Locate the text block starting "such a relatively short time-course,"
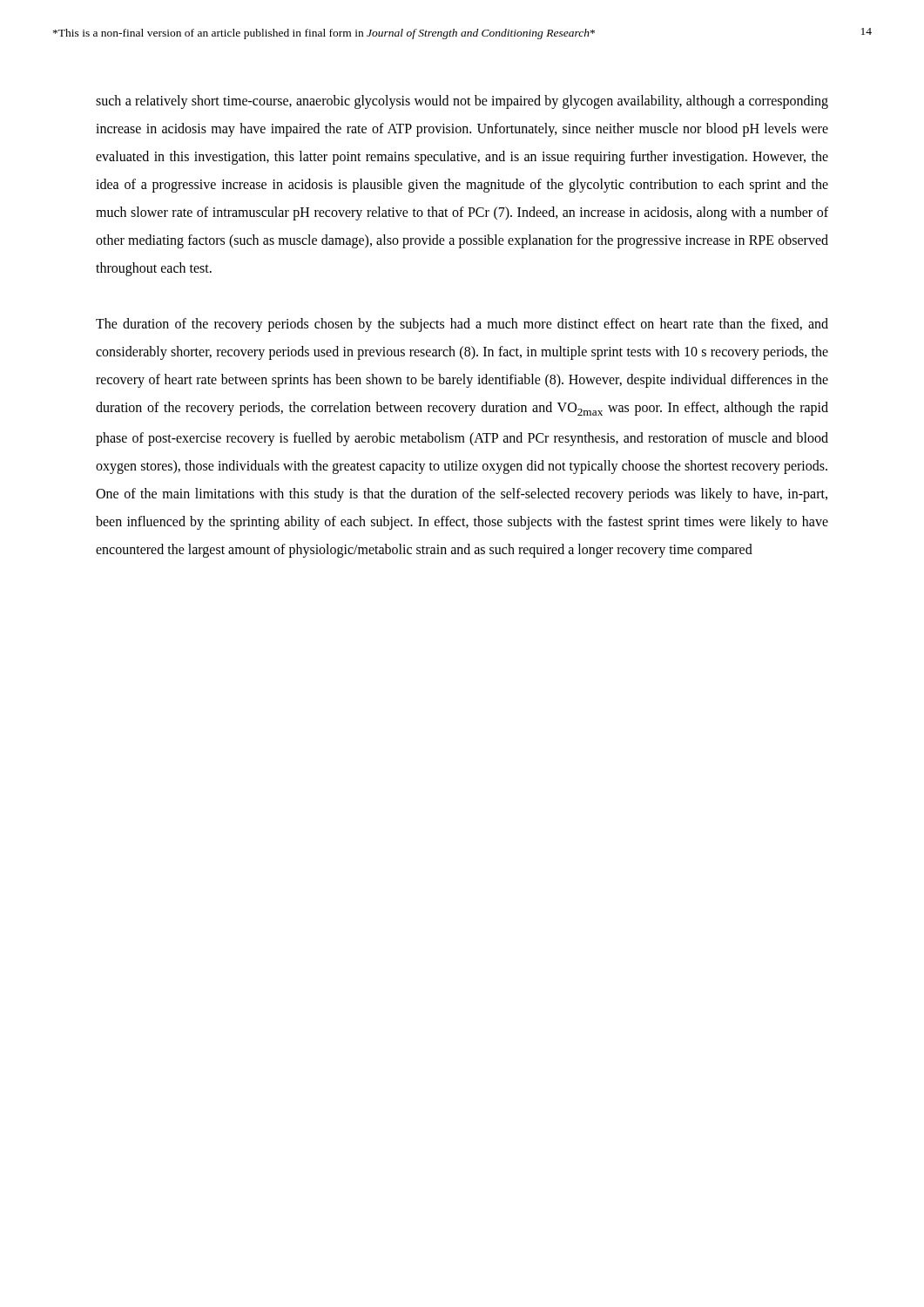Screen dimensions: 1307x924 (x=462, y=185)
